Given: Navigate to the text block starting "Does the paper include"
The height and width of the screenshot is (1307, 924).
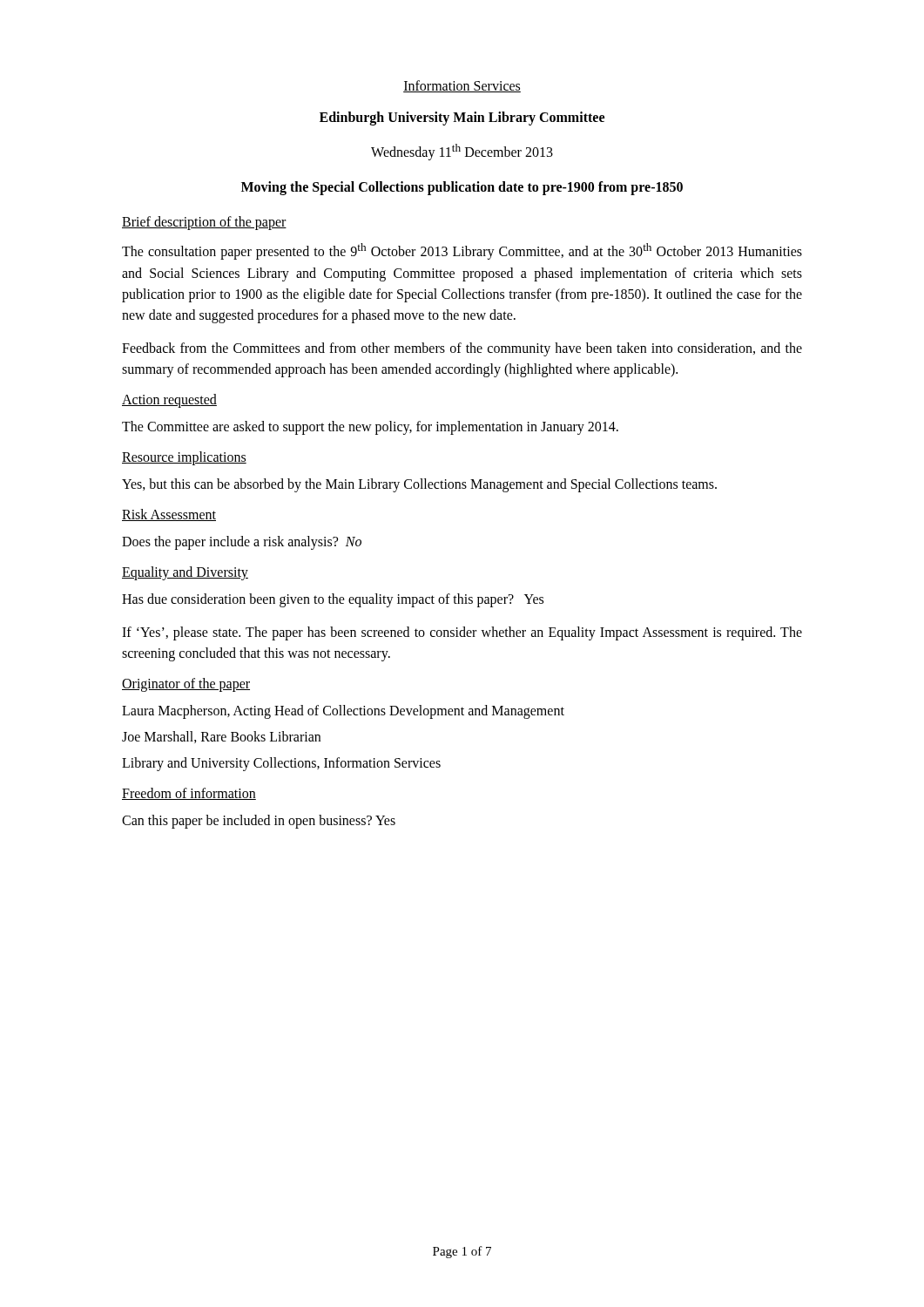Looking at the screenshot, I should pos(242,543).
